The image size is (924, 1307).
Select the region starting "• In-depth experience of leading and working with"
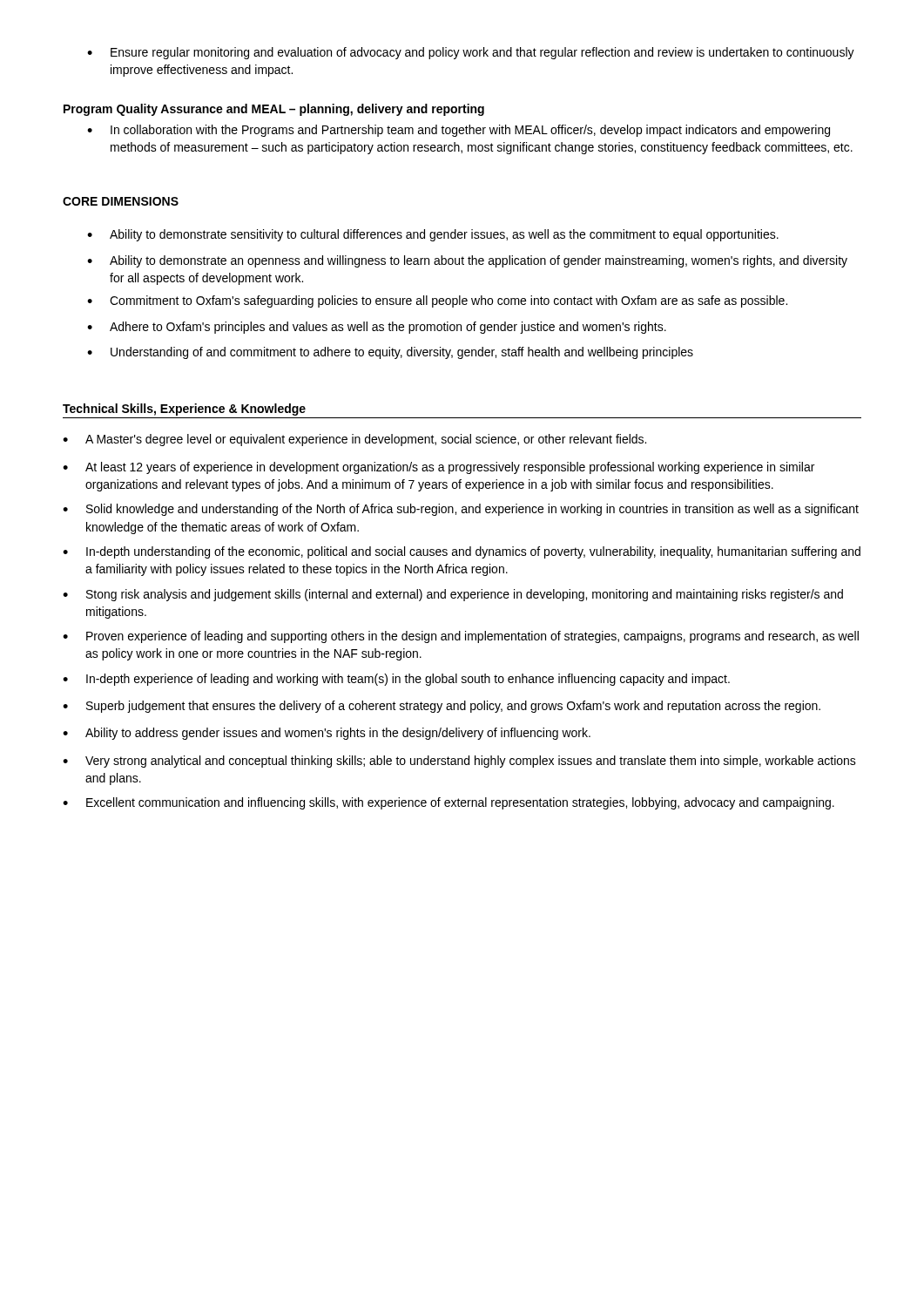(x=462, y=680)
